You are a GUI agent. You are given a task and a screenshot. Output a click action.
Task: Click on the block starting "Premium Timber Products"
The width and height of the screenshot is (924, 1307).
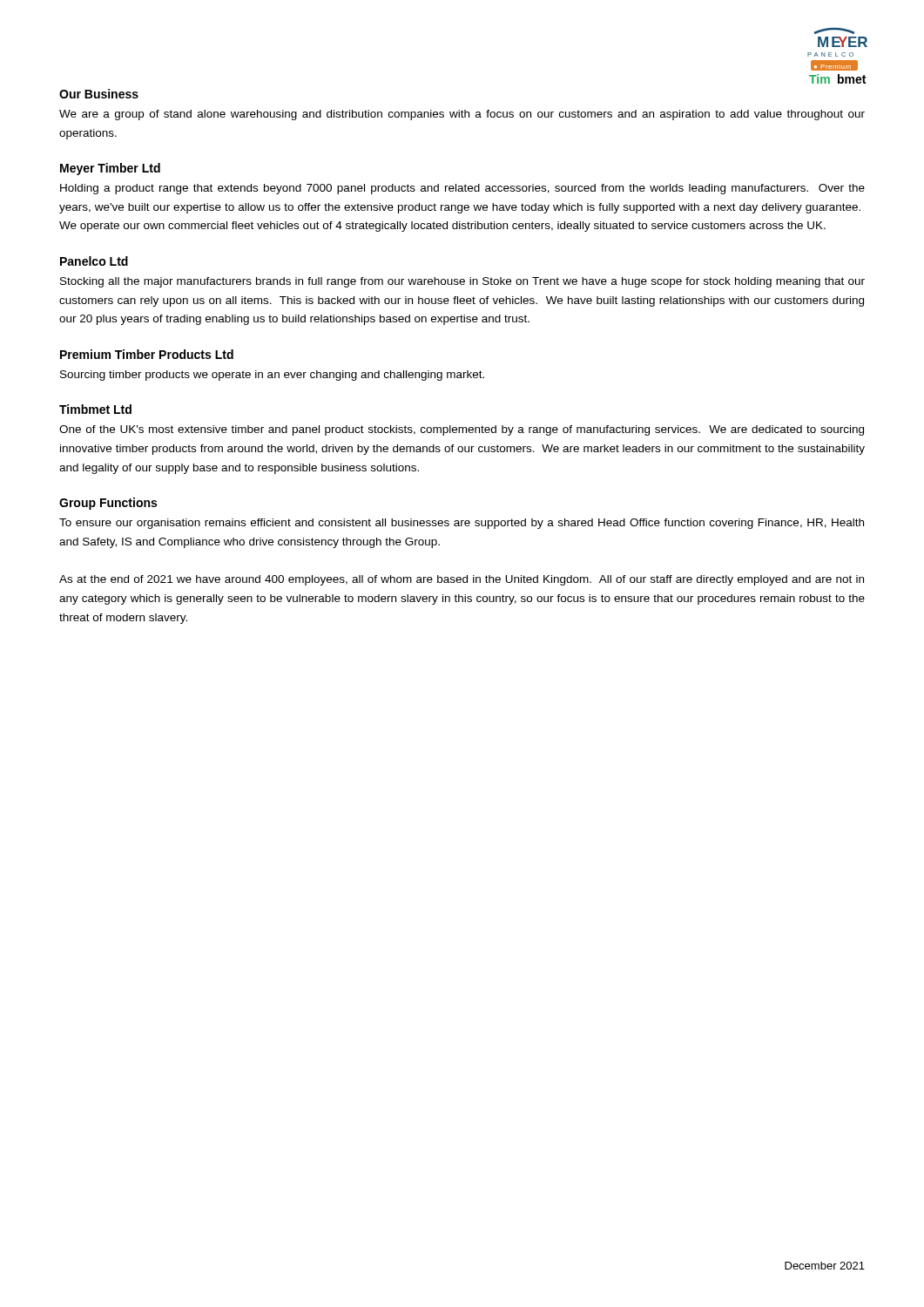click(x=147, y=354)
